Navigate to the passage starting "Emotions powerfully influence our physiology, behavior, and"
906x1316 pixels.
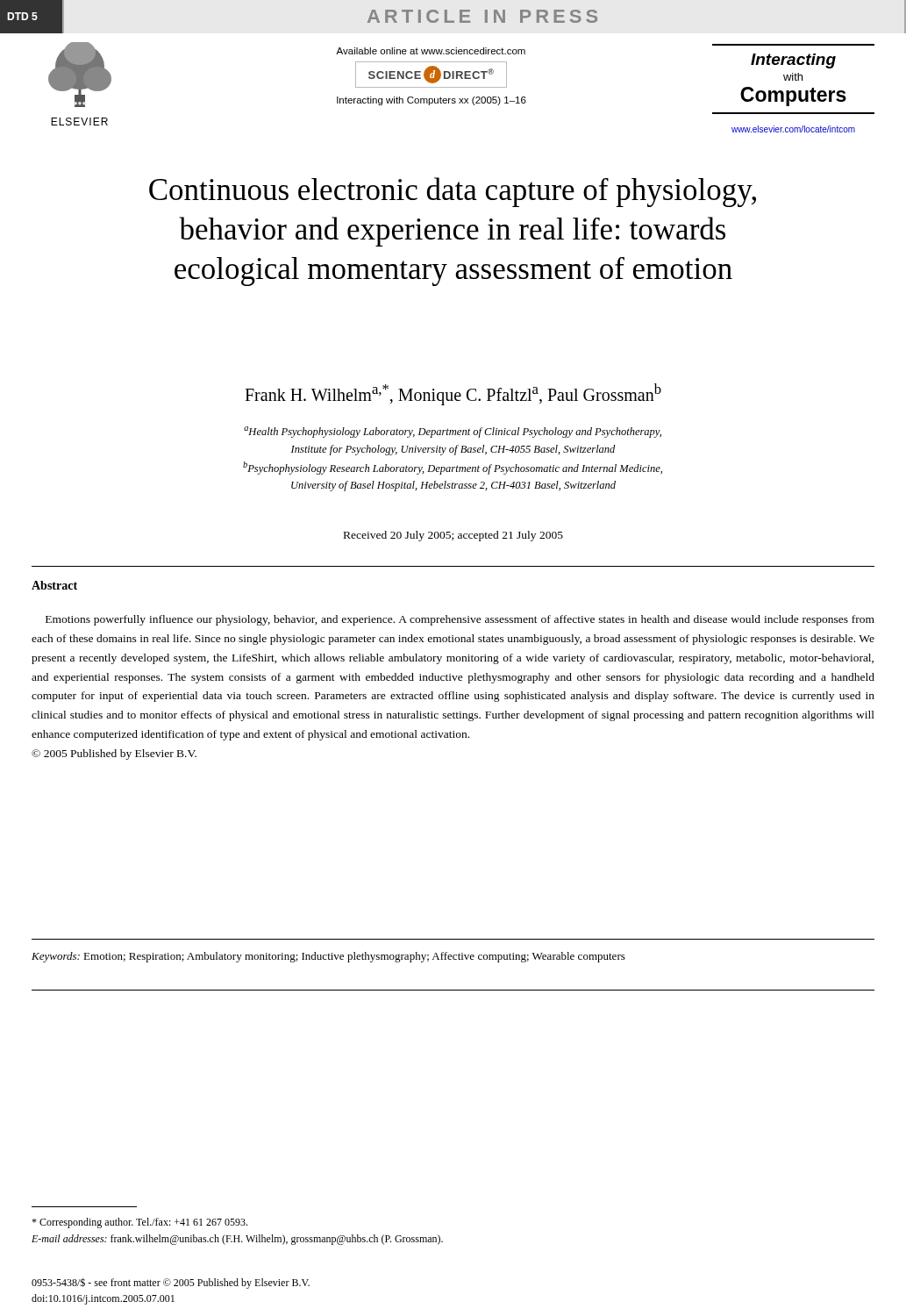(x=453, y=686)
